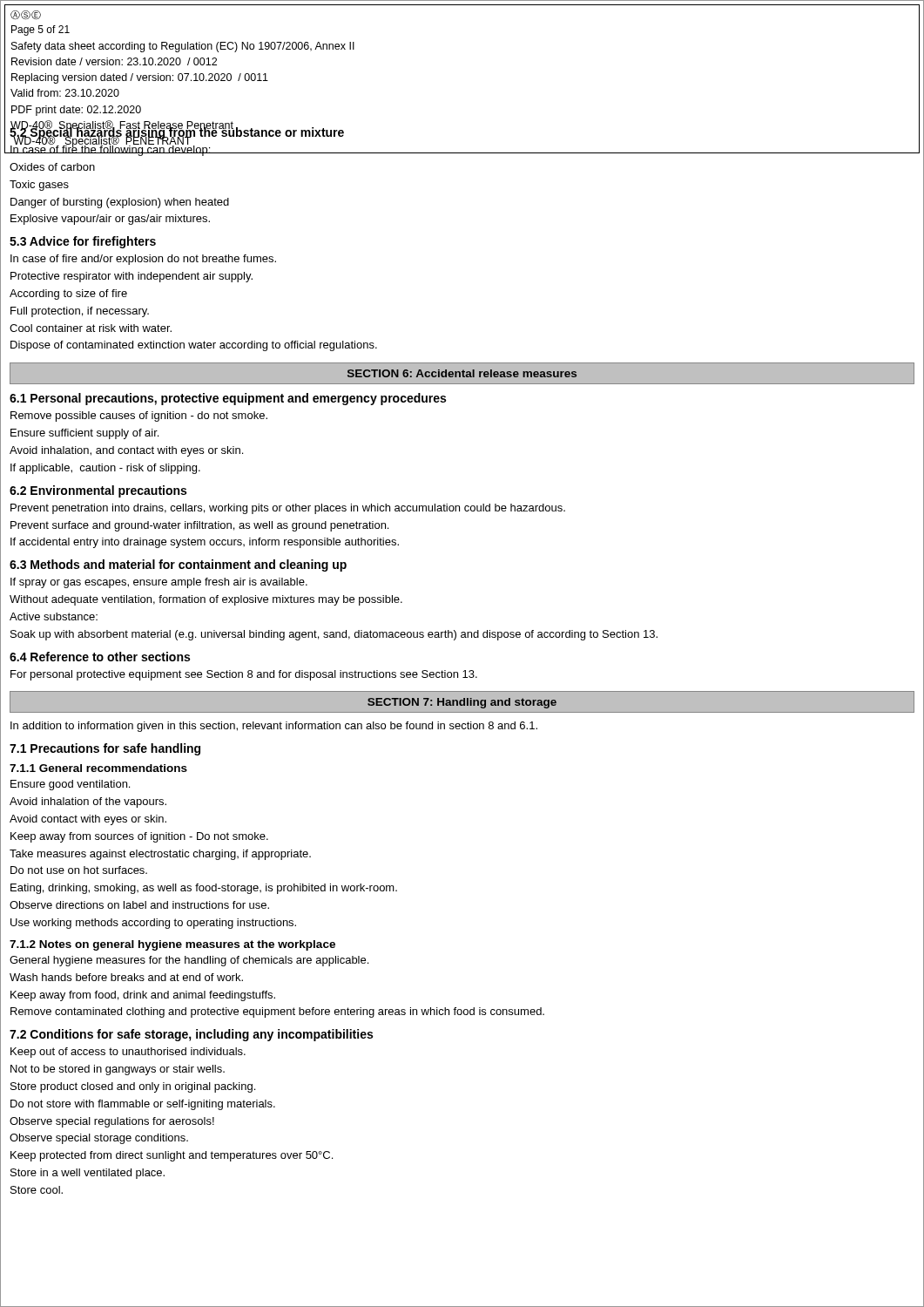The width and height of the screenshot is (924, 1307).
Task: Find the section header on this page that starts "SECTION 6: Accidental"
Action: (462, 374)
